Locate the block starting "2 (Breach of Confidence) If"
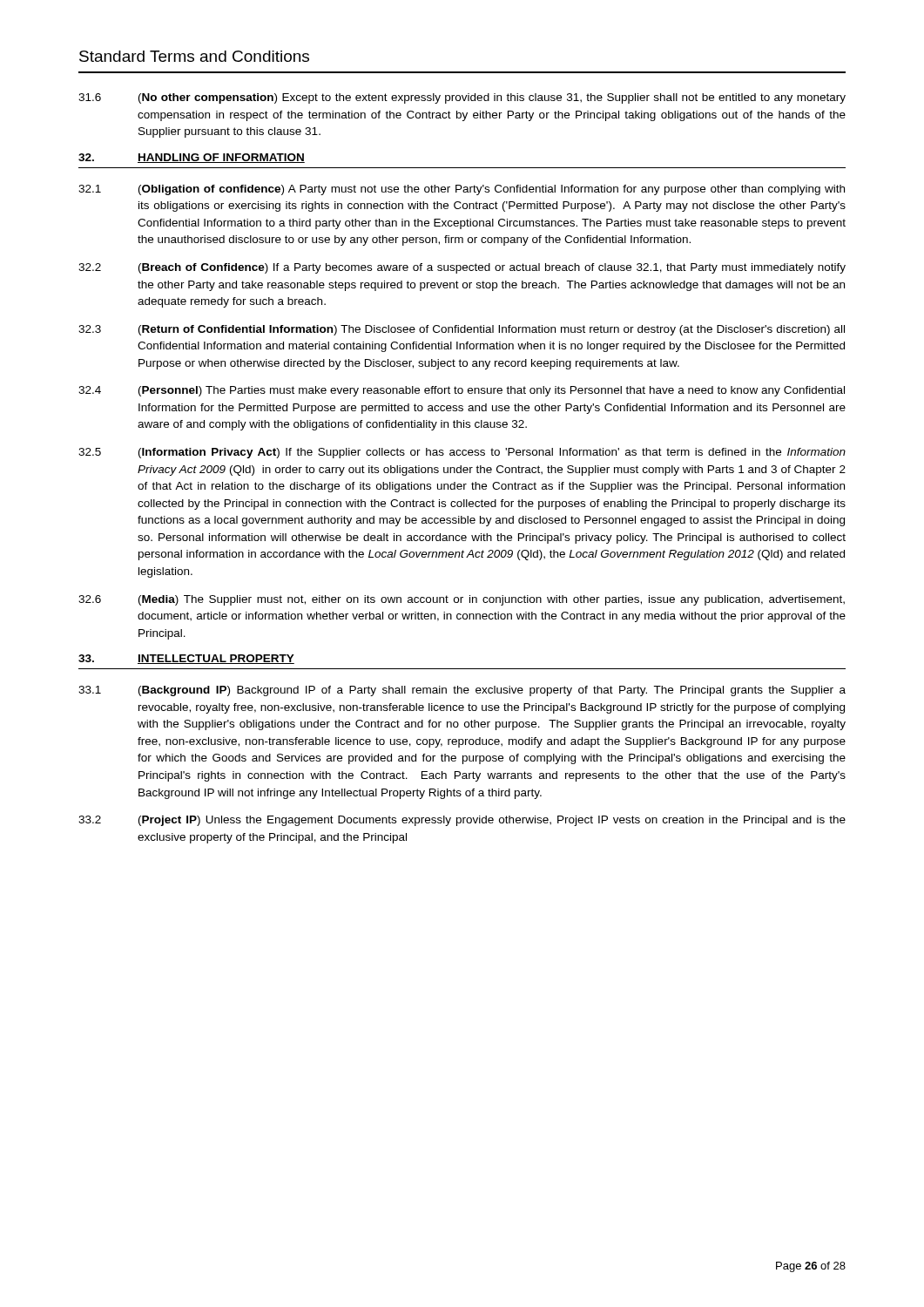The height and width of the screenshot is (1307, 924). coord(462,284)
